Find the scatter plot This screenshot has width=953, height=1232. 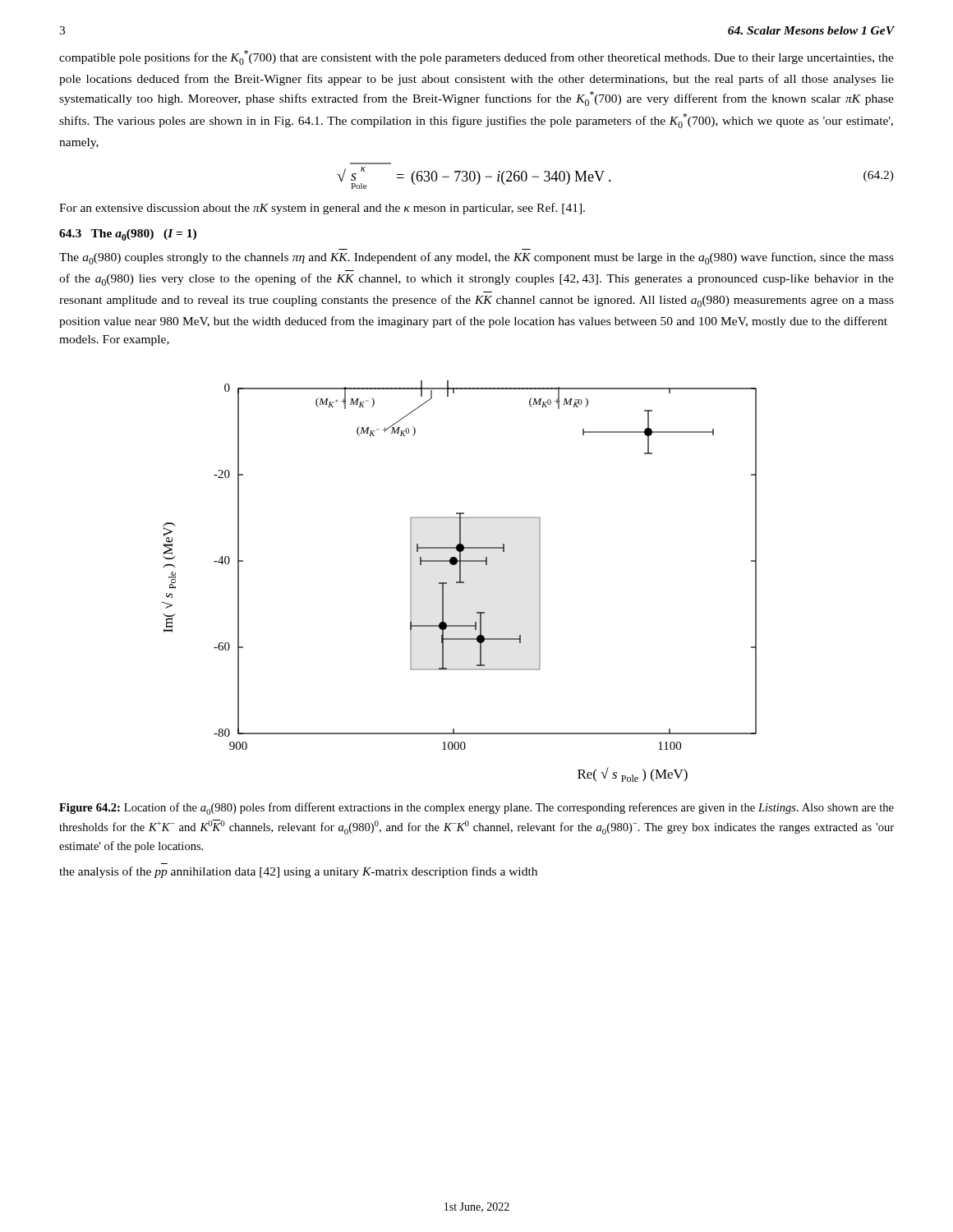pos(476,577)
